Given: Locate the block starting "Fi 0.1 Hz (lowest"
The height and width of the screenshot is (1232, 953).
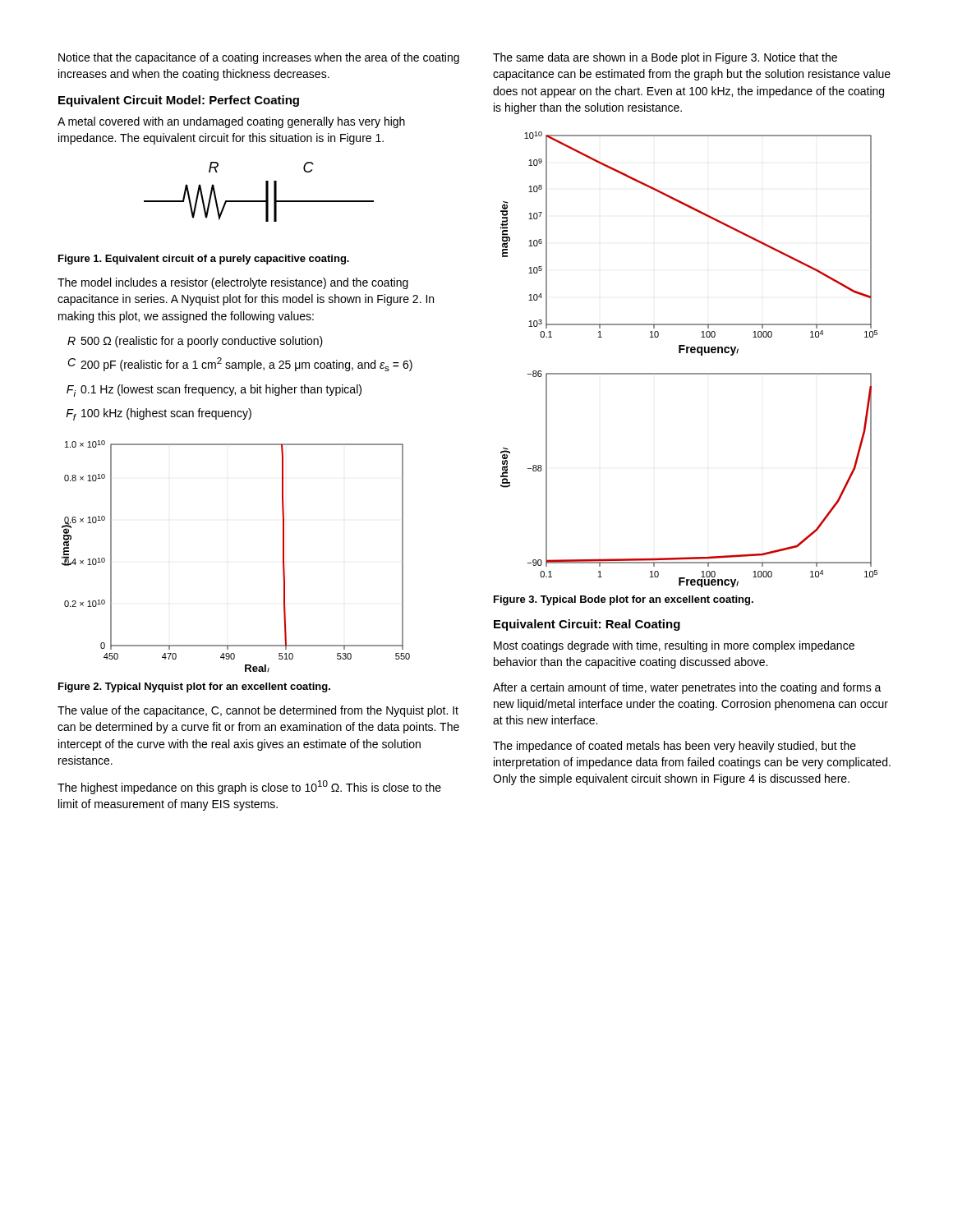Looking at the screenshot, I should point(210,391).
